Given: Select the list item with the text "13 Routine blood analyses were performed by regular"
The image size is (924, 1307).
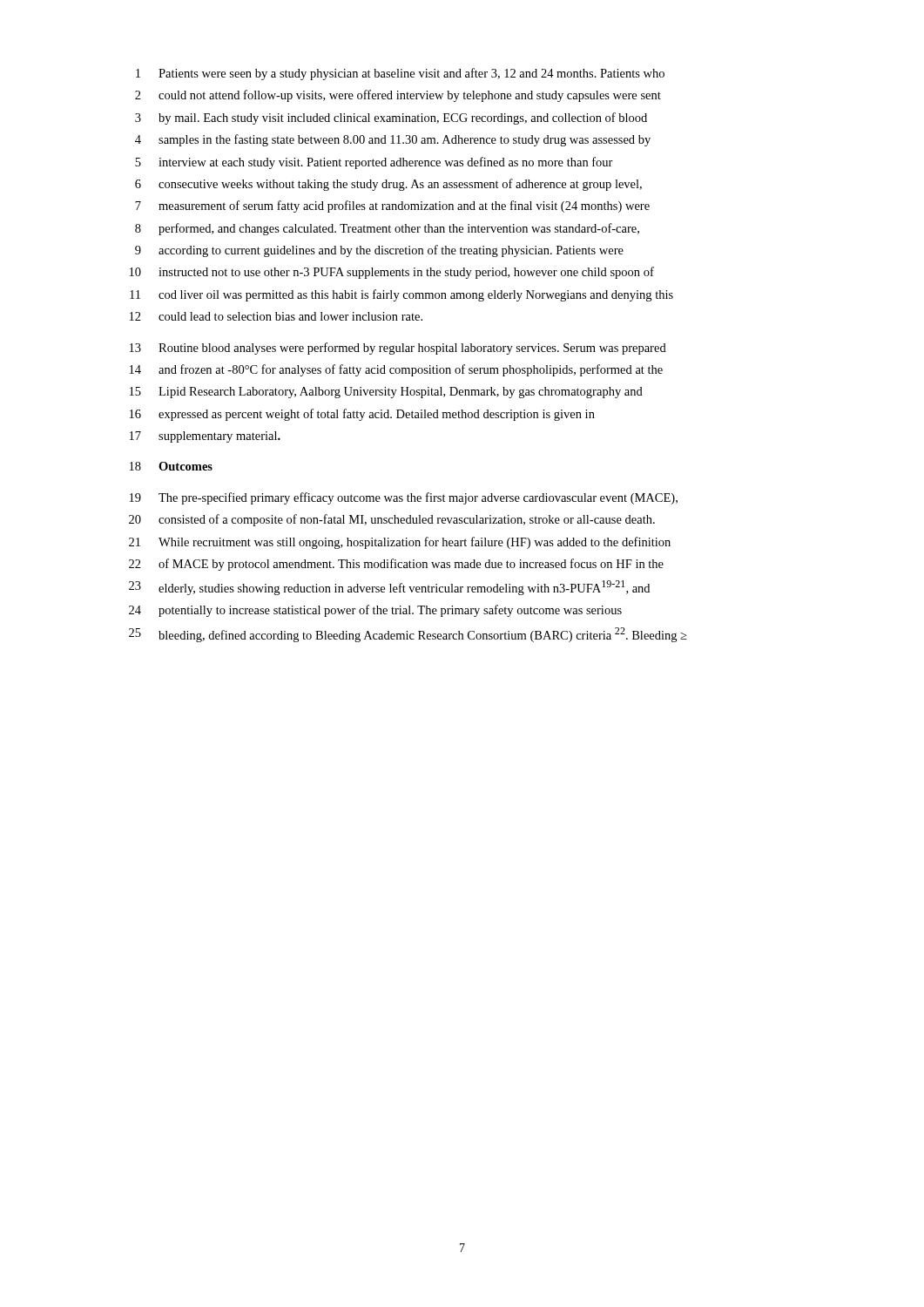Looking at the screenshot, I should coord(462,348).
